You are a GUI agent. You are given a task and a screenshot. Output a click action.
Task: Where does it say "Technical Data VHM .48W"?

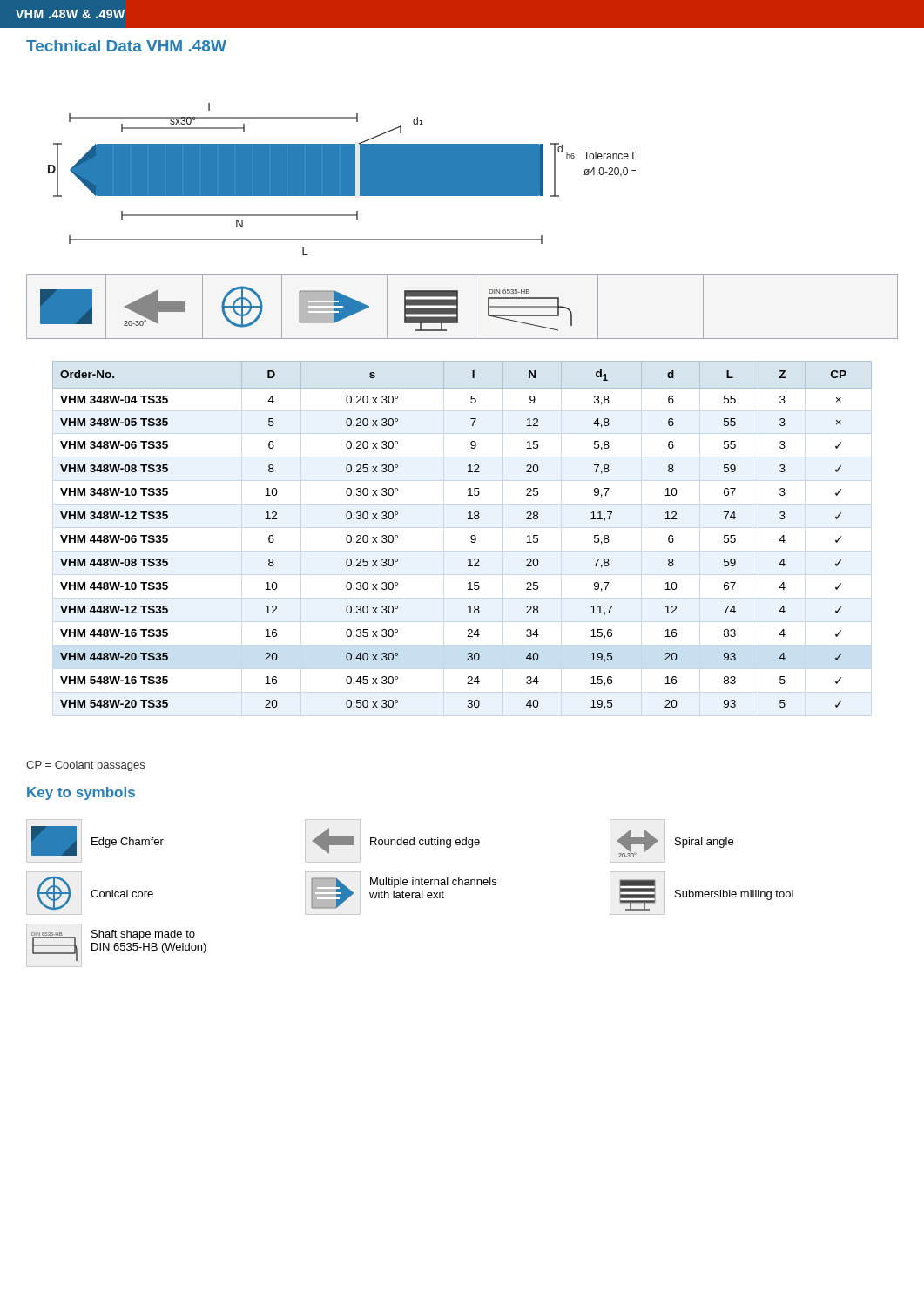(126, 46)
